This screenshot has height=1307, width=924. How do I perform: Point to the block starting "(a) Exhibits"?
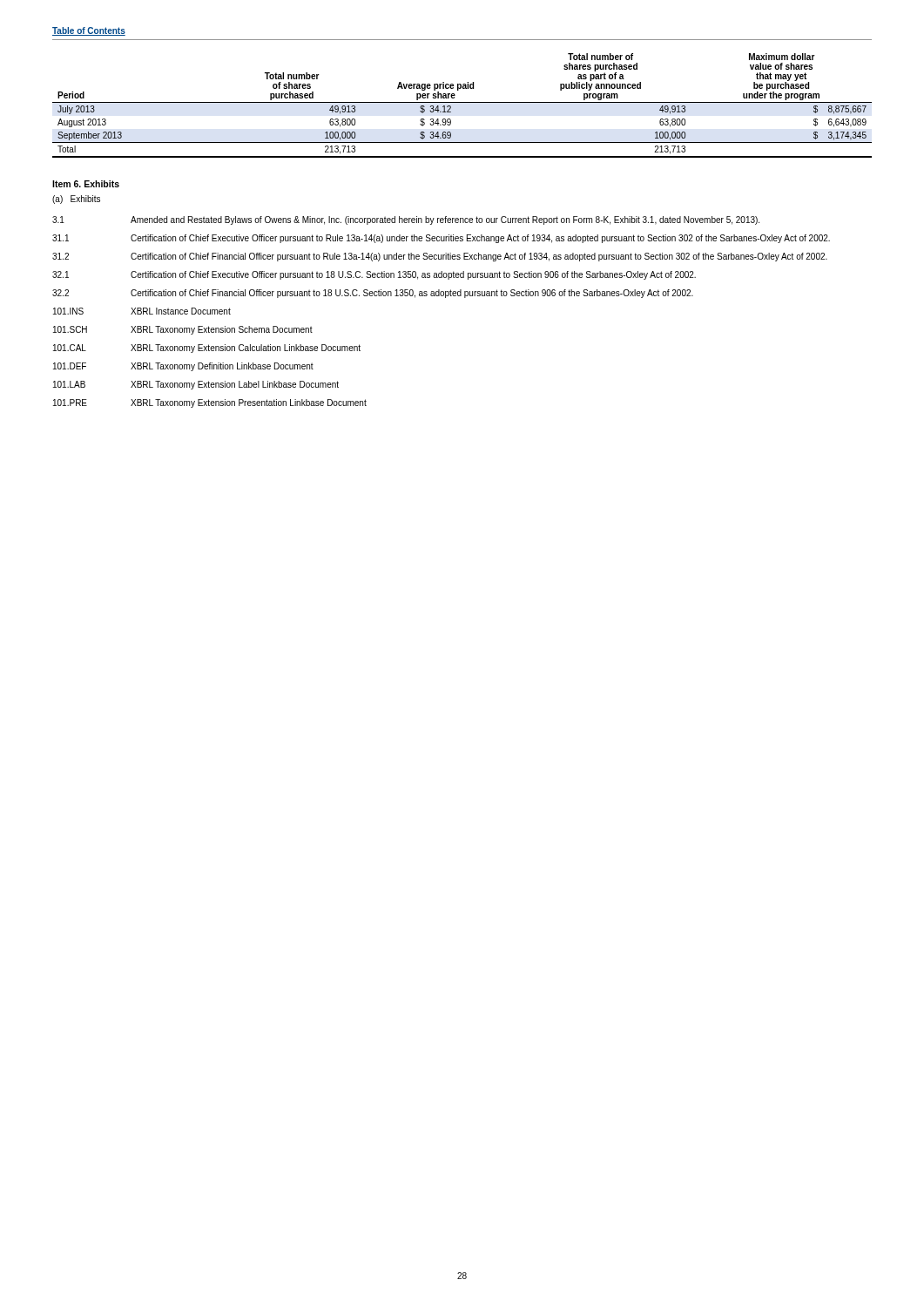coord(76,199)
